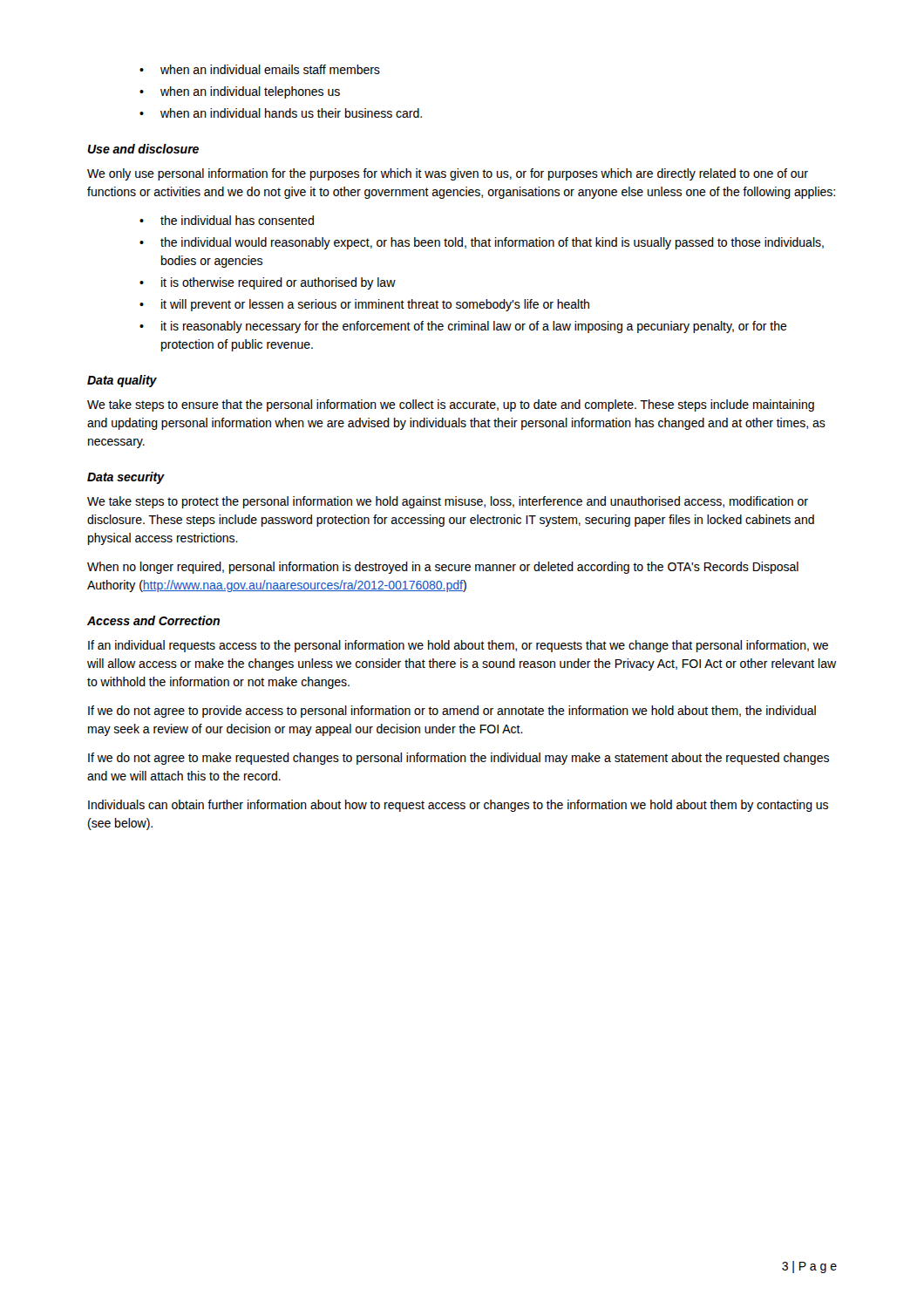The image size is (924, 1308).
Task: Find the list item containing "• it will prevent or lessen"
Action: 488,305
